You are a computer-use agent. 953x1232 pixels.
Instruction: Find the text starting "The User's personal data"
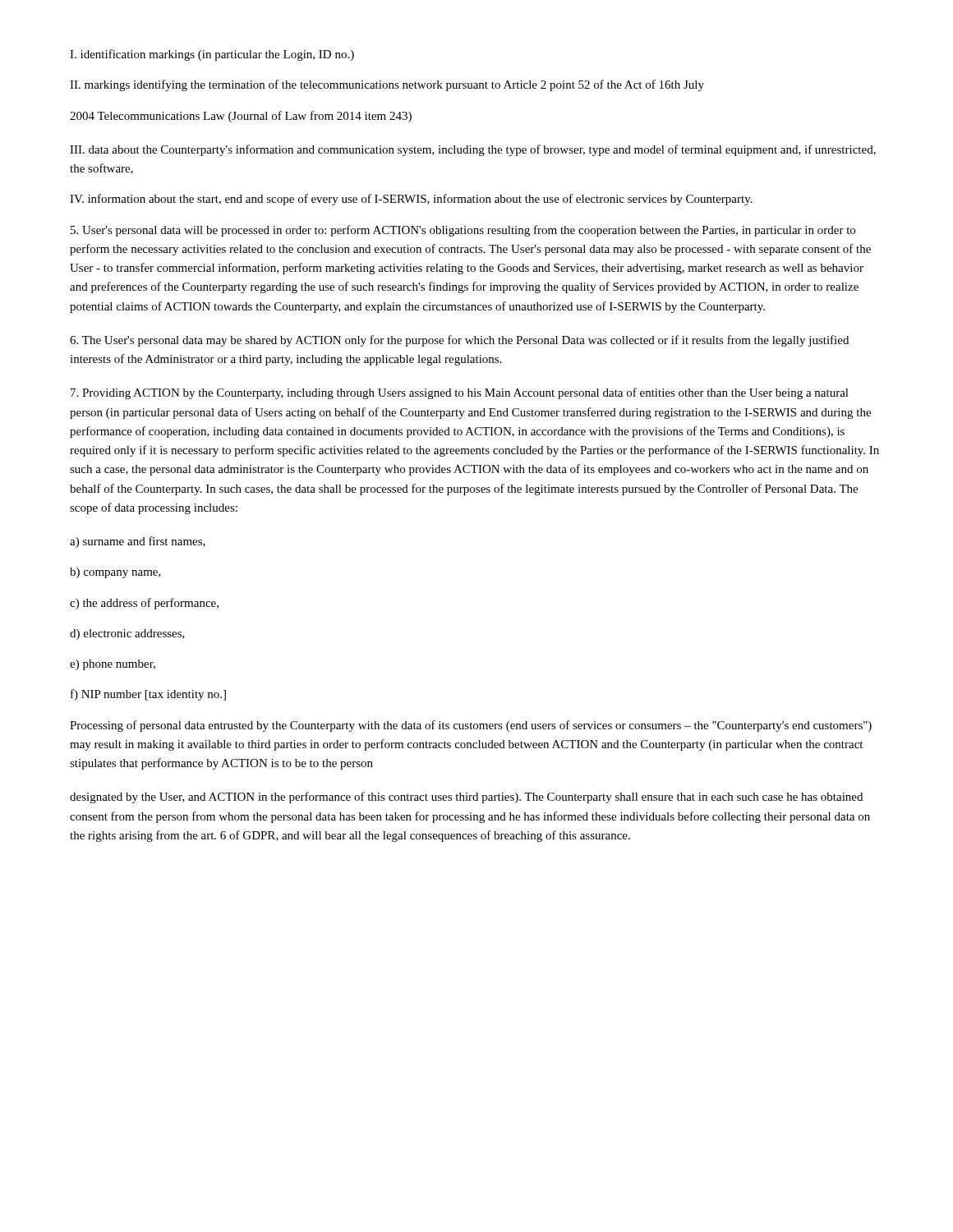click(x=459, y=349)
